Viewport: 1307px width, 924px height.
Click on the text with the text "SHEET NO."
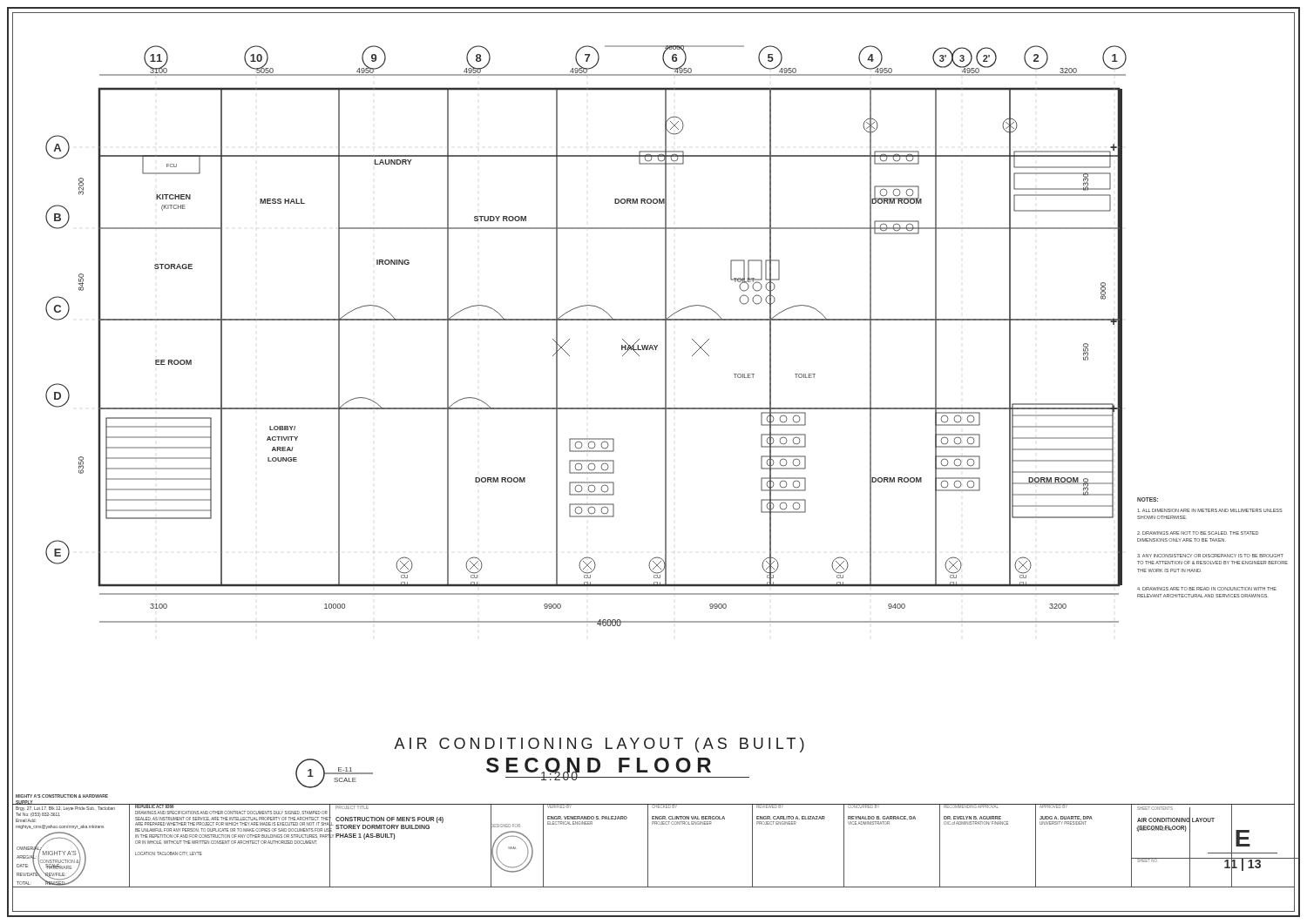(x=1218, y=861)
